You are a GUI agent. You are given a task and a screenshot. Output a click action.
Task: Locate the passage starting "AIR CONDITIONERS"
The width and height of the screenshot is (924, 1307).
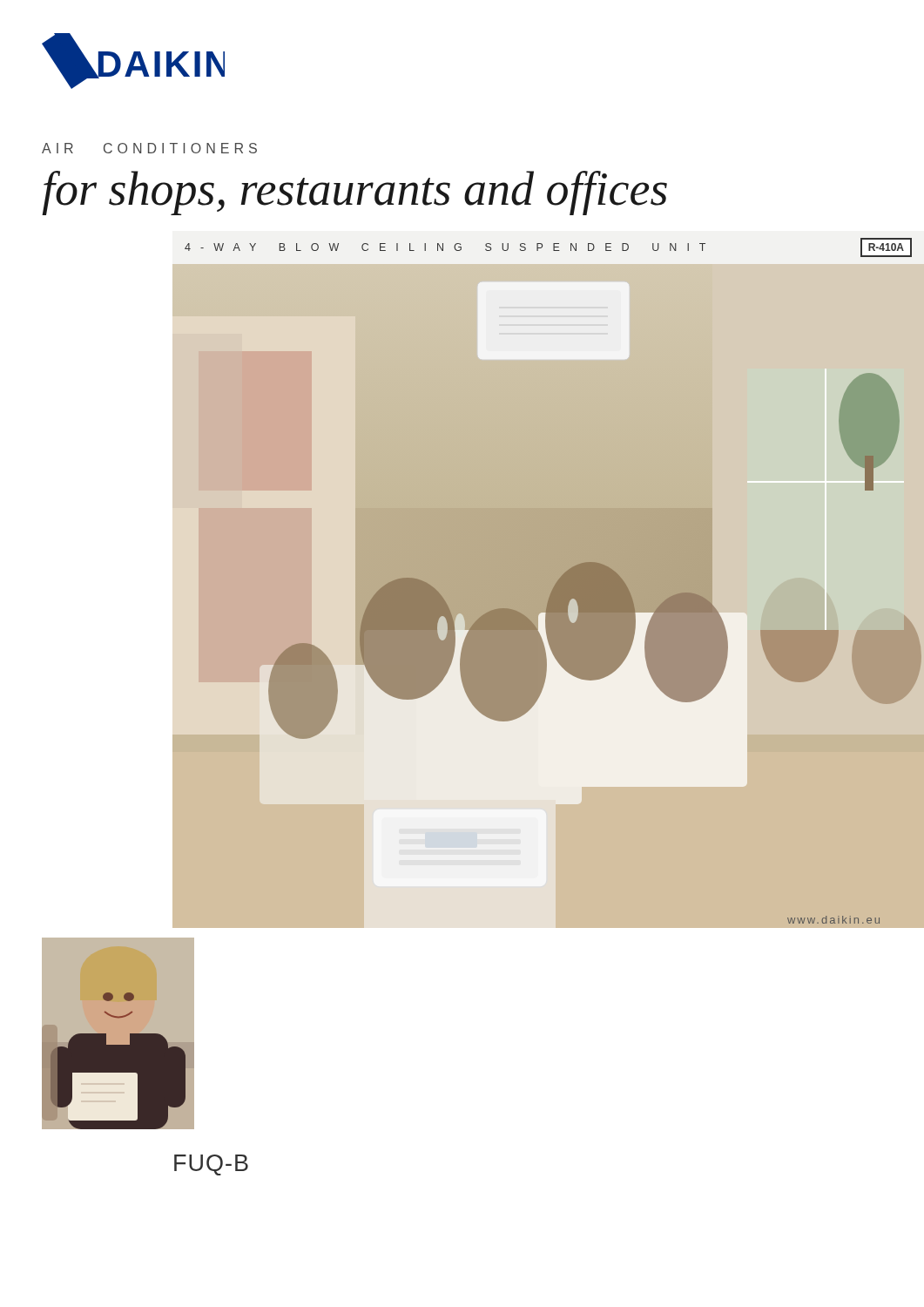tap(152, 149)
